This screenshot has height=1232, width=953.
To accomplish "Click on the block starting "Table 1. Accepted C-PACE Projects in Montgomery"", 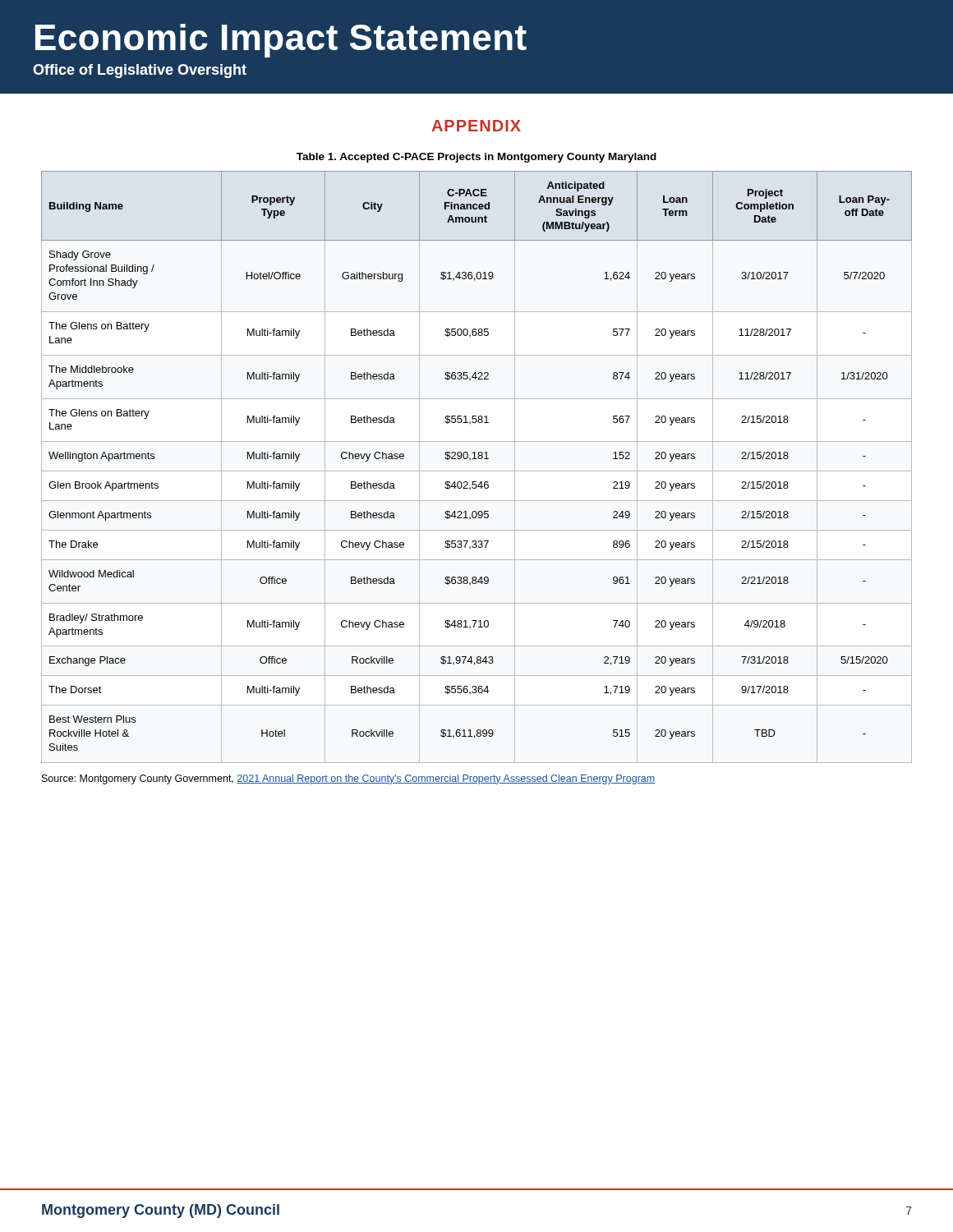I will [476, 157].
